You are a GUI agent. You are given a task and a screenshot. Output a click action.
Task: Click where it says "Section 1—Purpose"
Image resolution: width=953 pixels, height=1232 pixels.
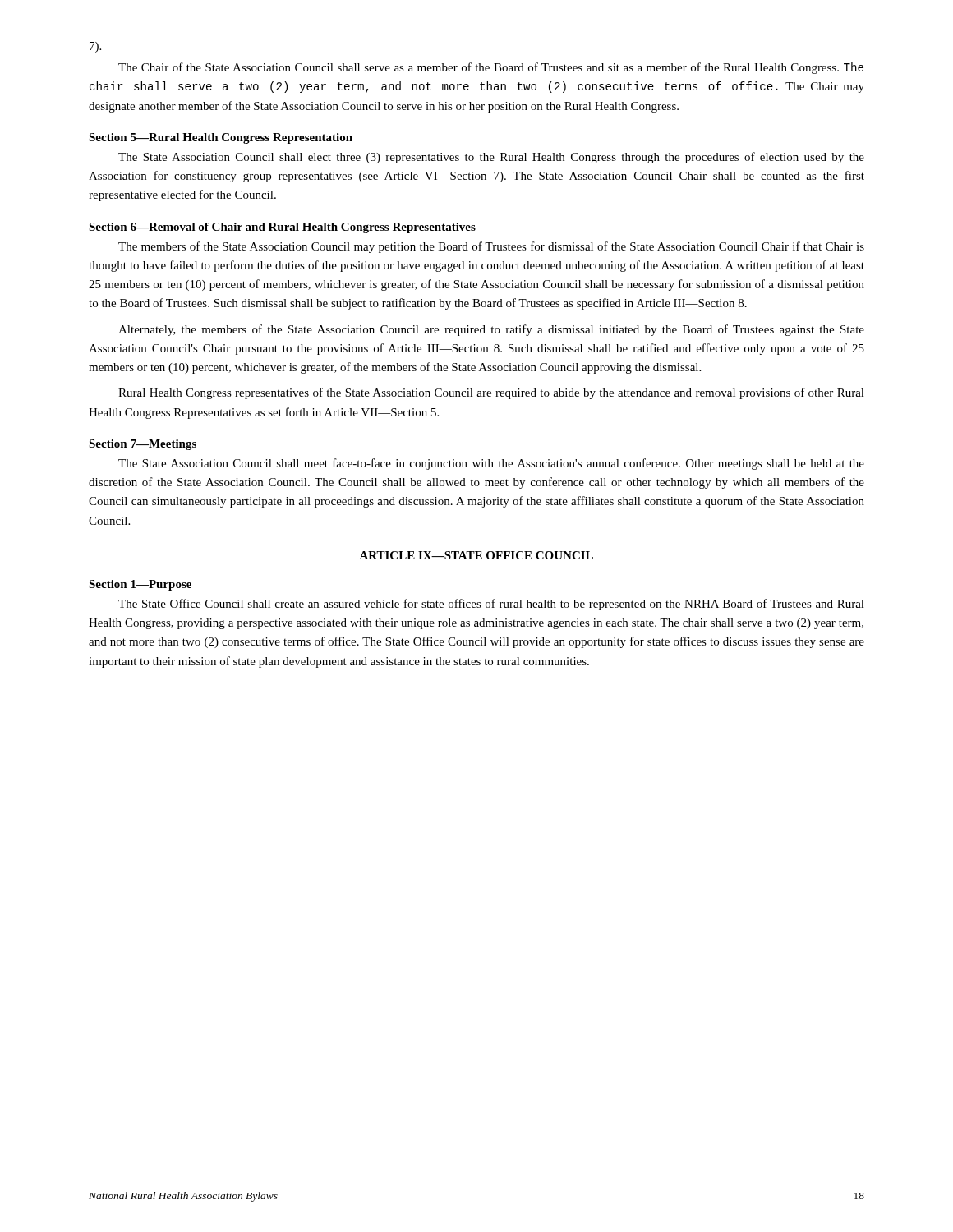point(140,584)
